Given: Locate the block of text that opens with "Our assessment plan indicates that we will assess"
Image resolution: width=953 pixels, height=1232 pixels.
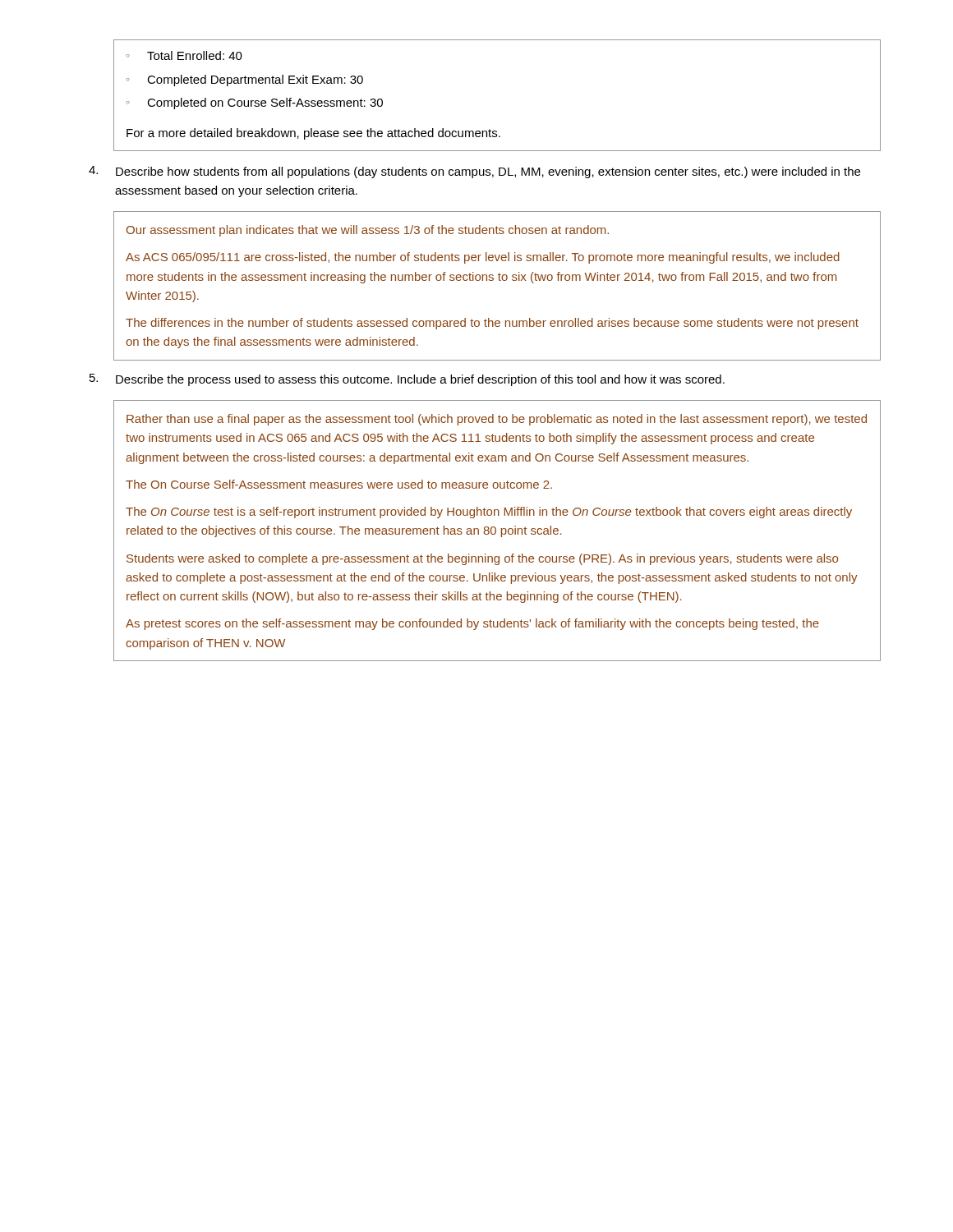Looking at the screenshot, I should (x=497, y=286).
